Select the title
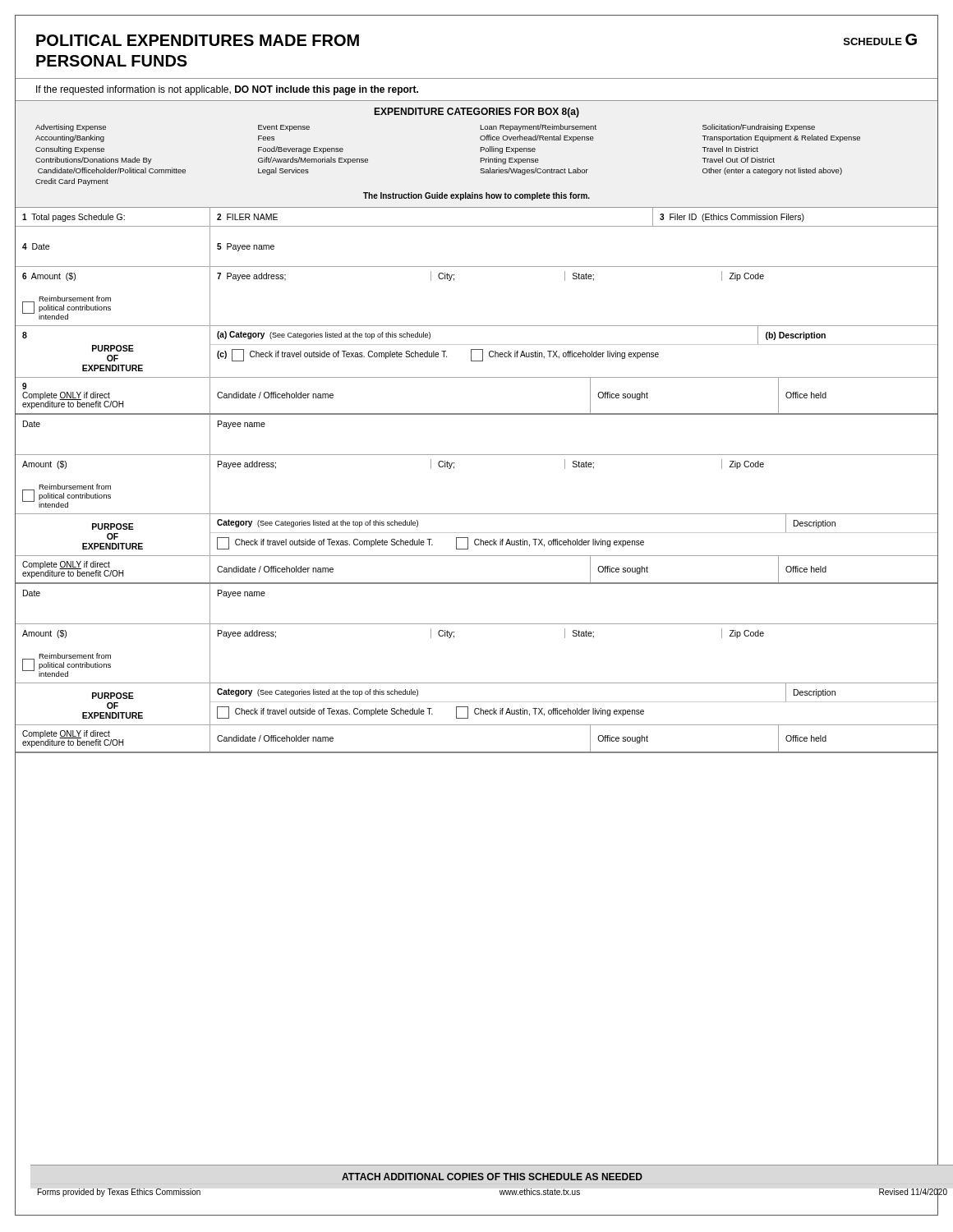The image size is (953, 1232). (198, 51)
